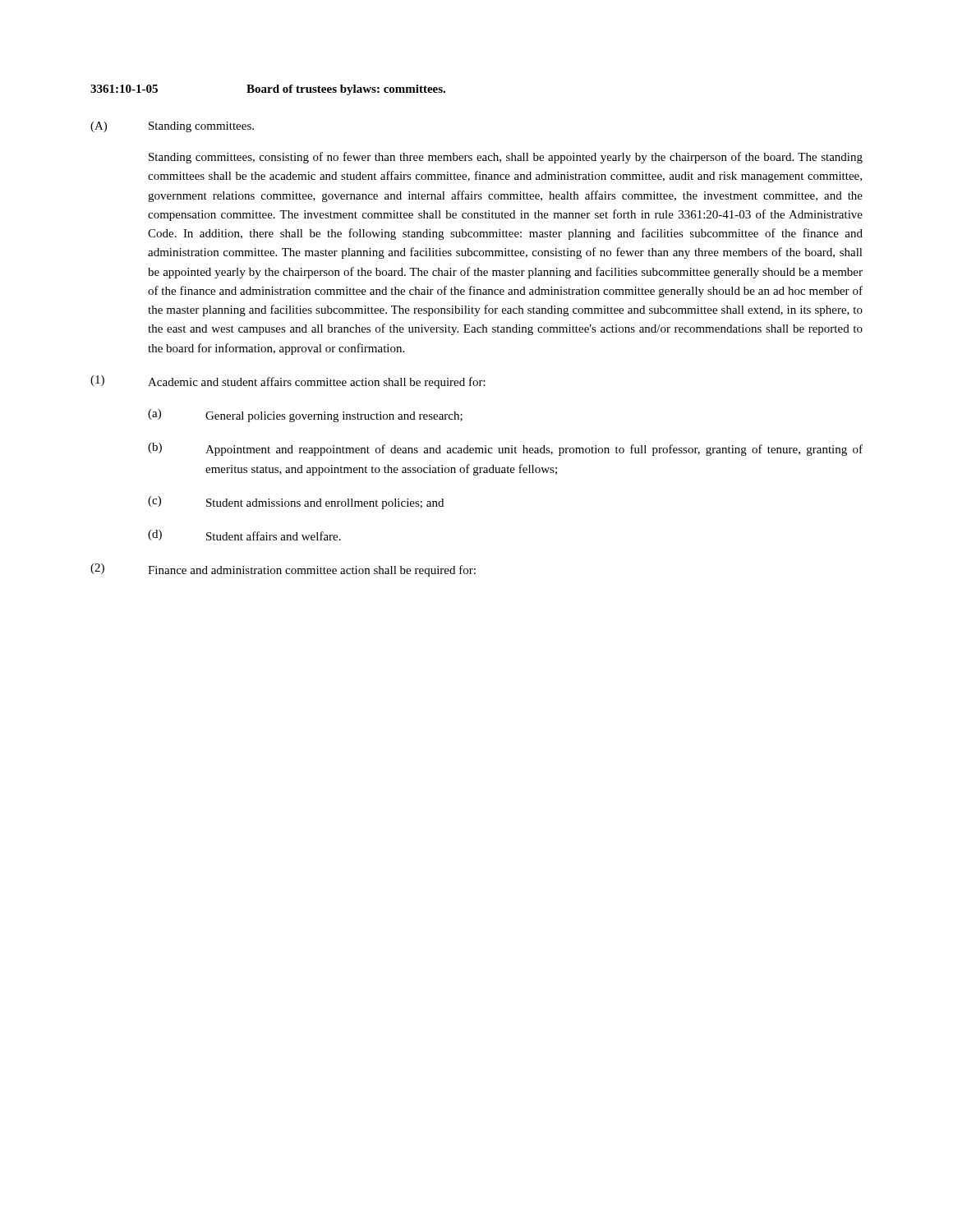Point to the text starting "(A) Standing committees."
The image size is (953, 1232).
pos(172,126)
